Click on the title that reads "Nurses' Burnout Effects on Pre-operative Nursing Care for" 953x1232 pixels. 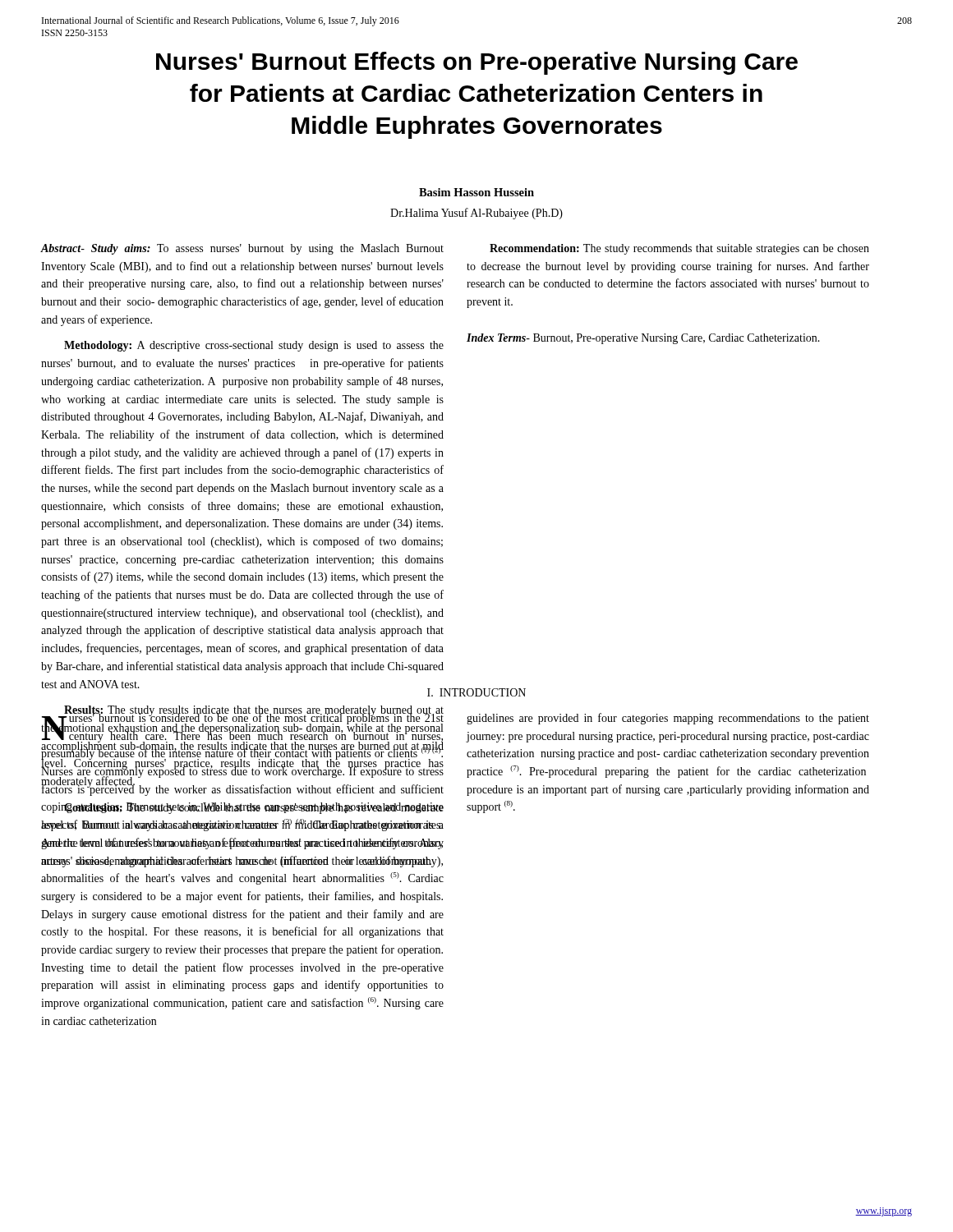476,93
